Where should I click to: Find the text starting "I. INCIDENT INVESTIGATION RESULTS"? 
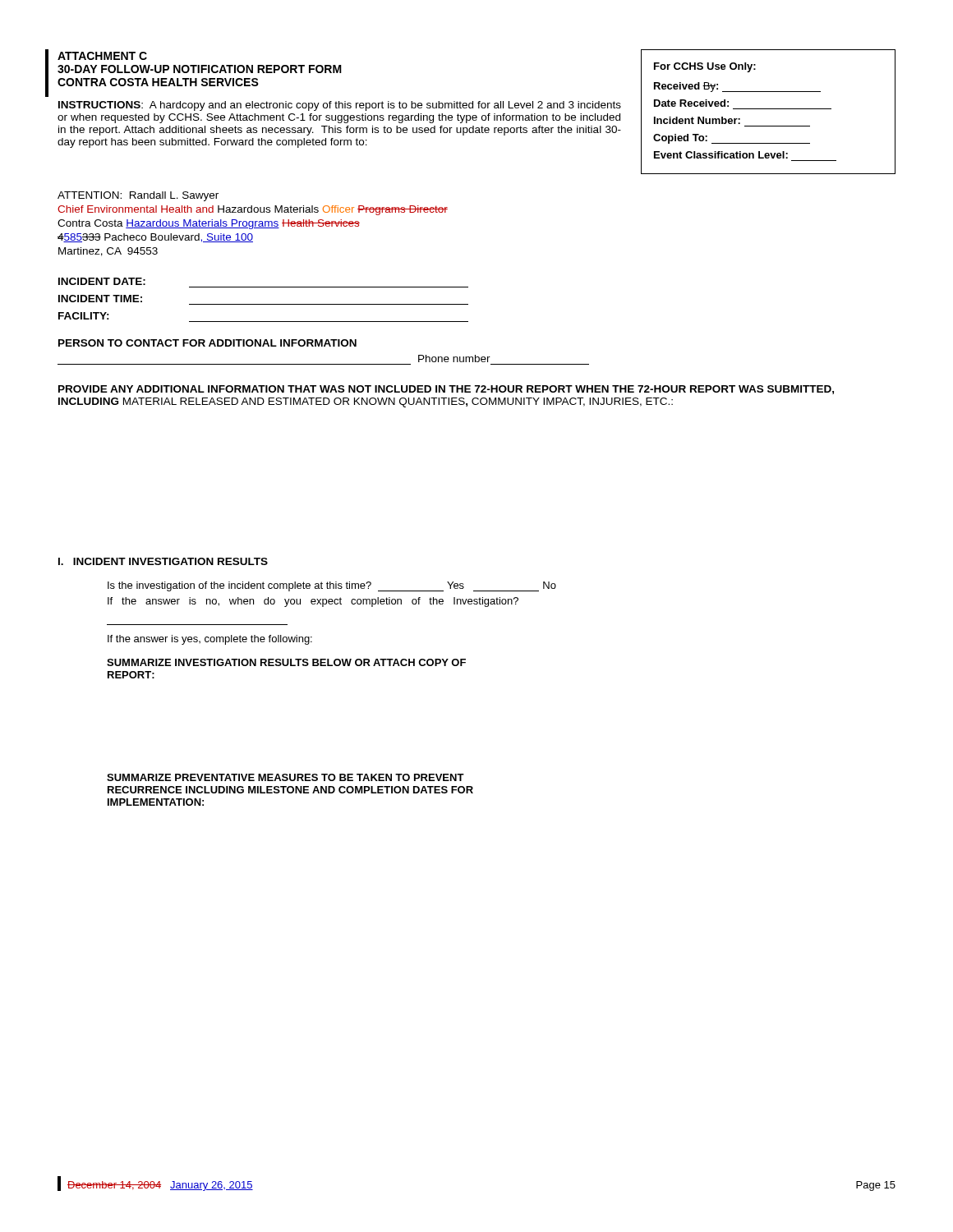click(163, 561)
